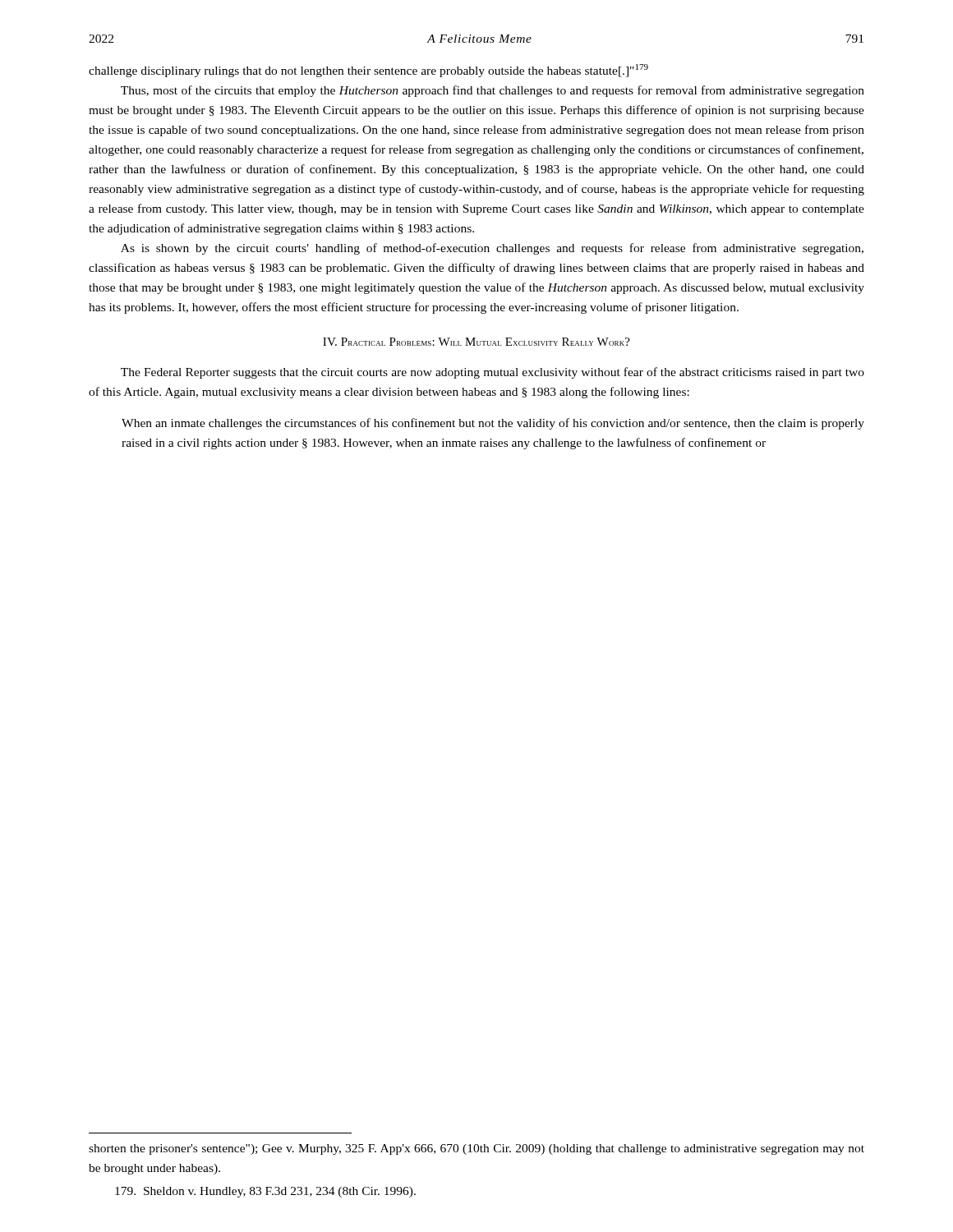Screen dimensions: 1232x953
Task: Locate the text block that reads "The Federal Reporter"
Action: pyautogui.click(x=476, y=382)
